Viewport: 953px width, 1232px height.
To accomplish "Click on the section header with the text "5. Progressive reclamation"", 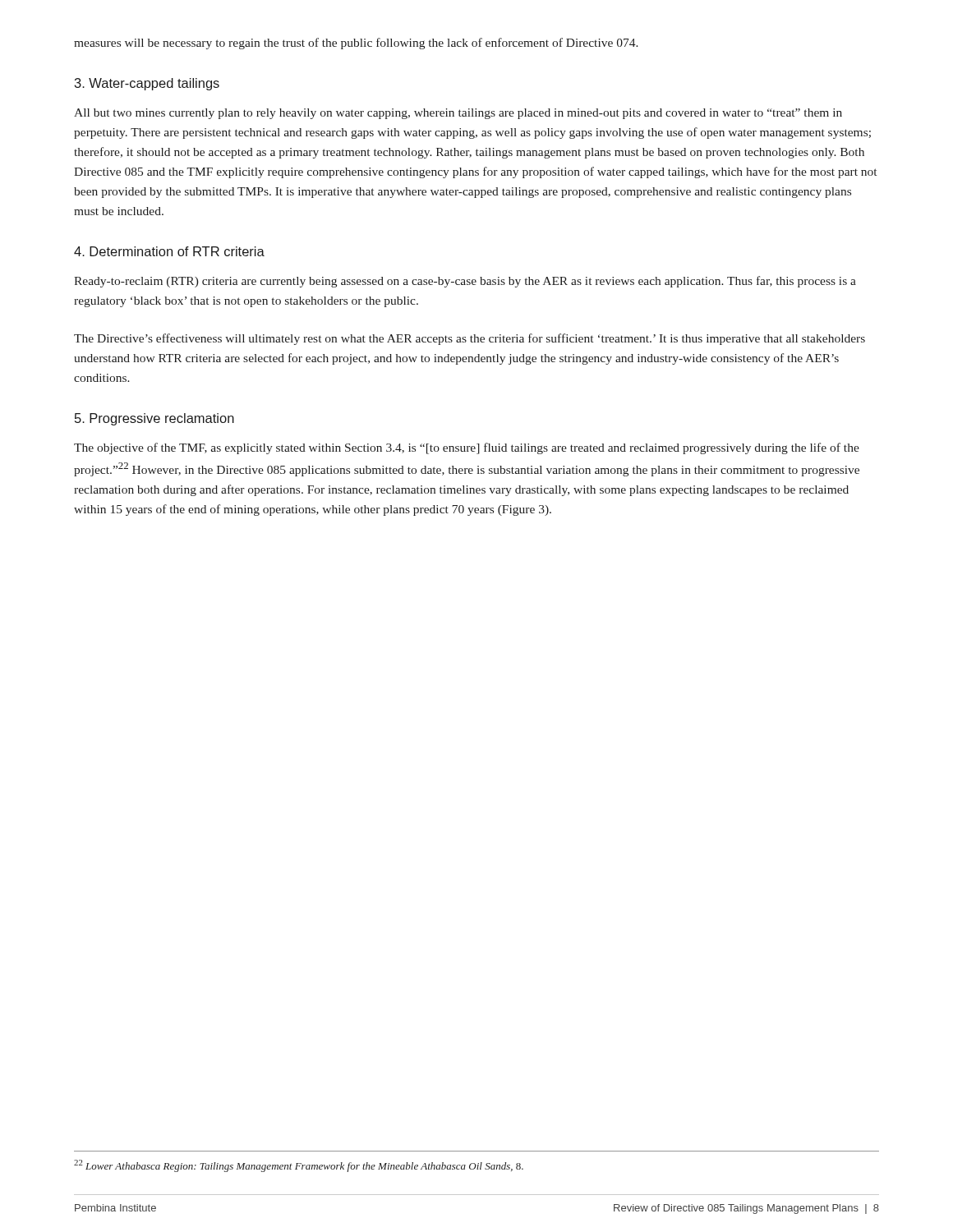I will coord(154,419).
